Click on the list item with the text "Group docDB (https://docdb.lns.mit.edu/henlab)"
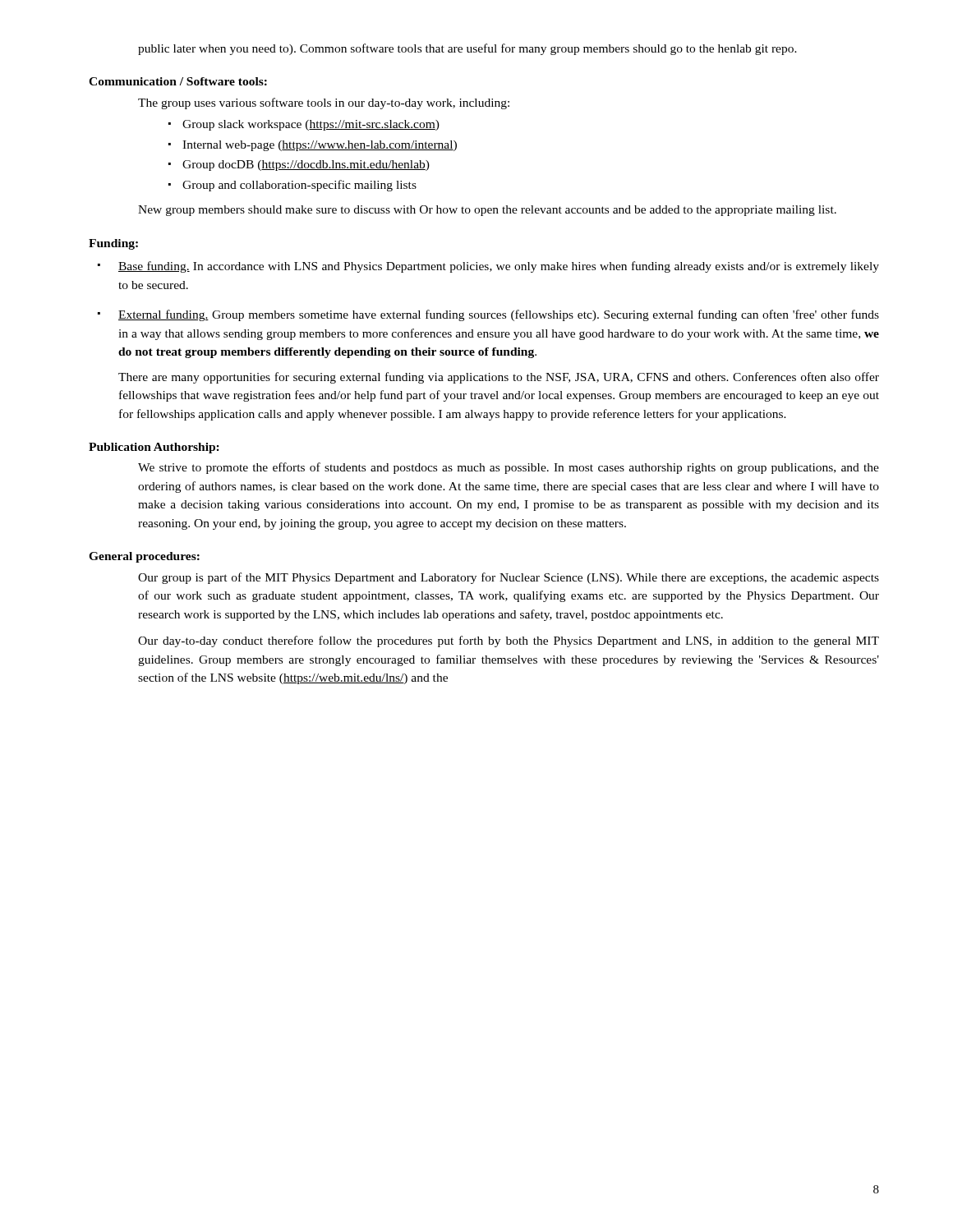Viewport: 953px width, 1232px height. click(x=306, y=164)
